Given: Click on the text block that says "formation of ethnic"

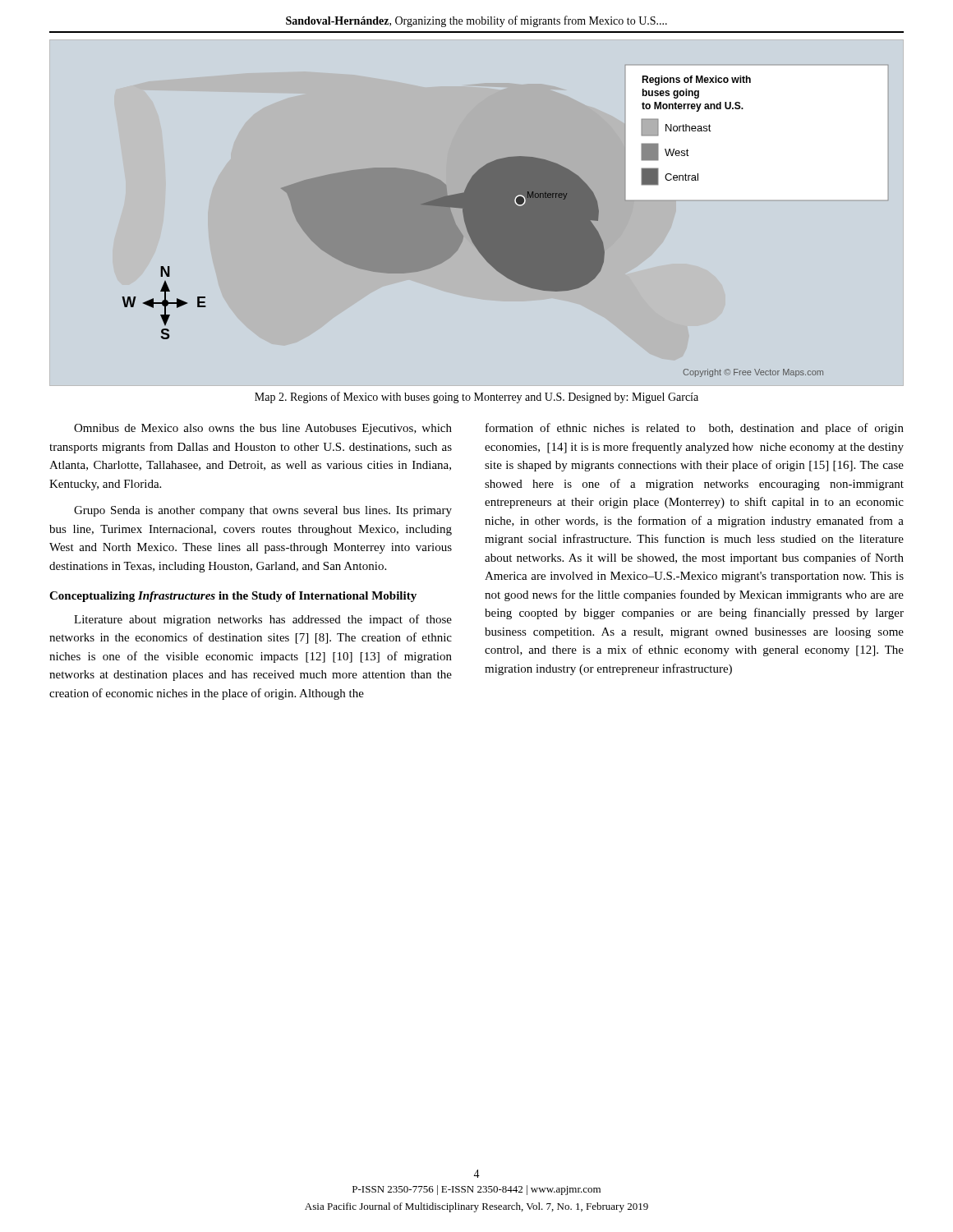Looking at the screenshot, I should tap(694, 548).
